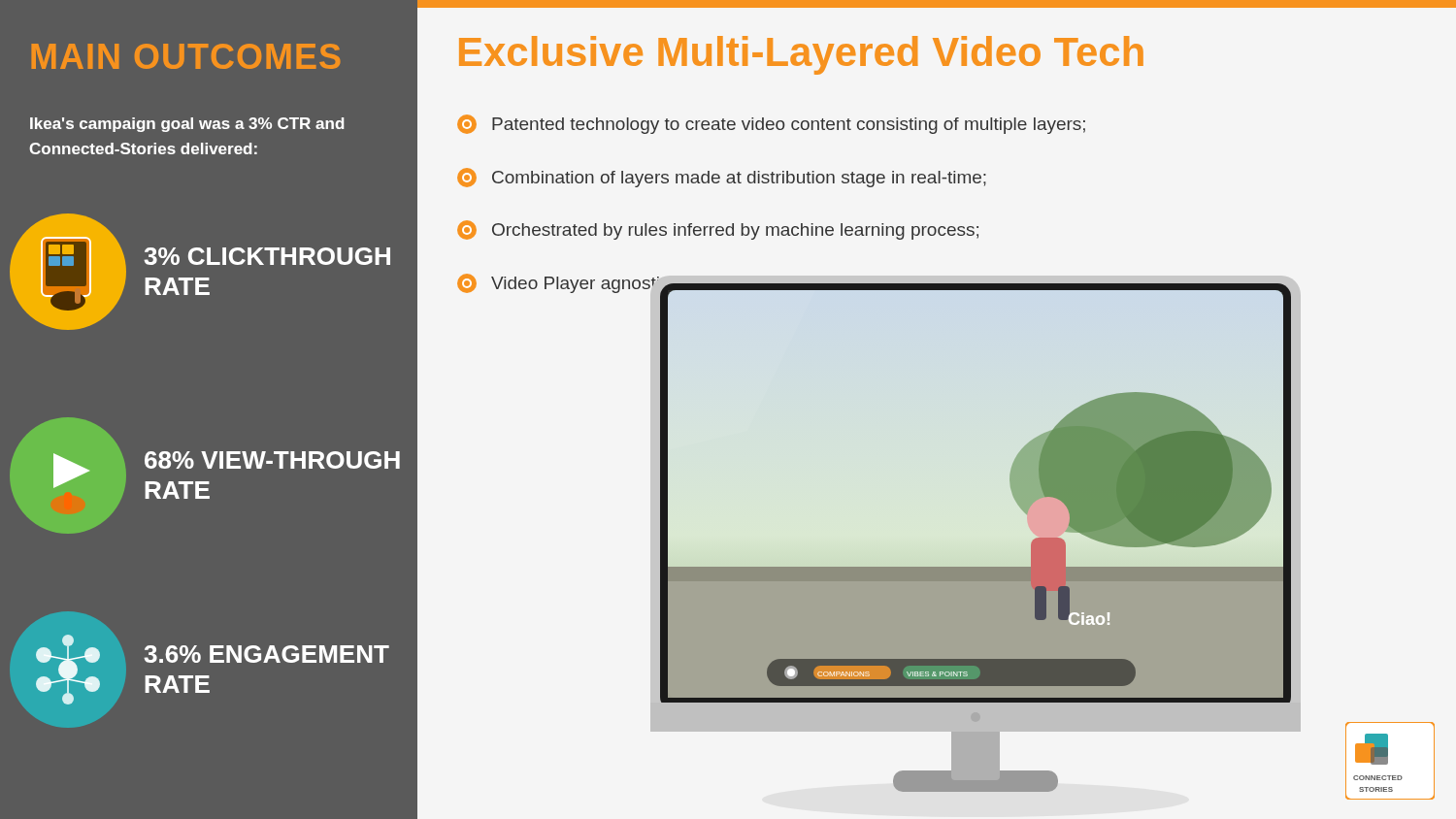Select the list item that says "3.6% ENGAGEMENT RATE"
The width and height of the screenshot is (1456, 819).
(x=266, y=669)
